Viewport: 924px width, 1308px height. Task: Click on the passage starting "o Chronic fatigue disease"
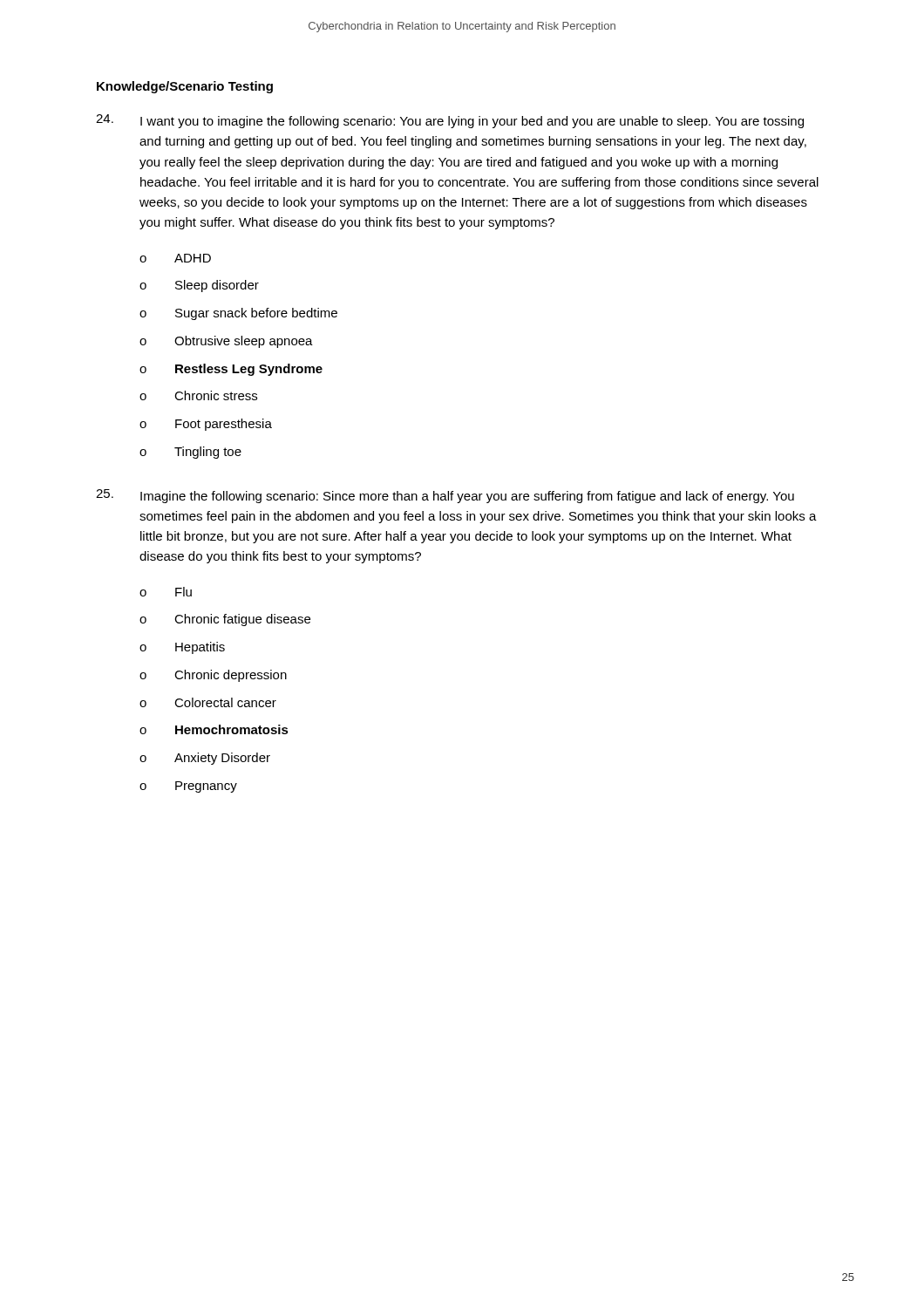click(x=225, y=620)
